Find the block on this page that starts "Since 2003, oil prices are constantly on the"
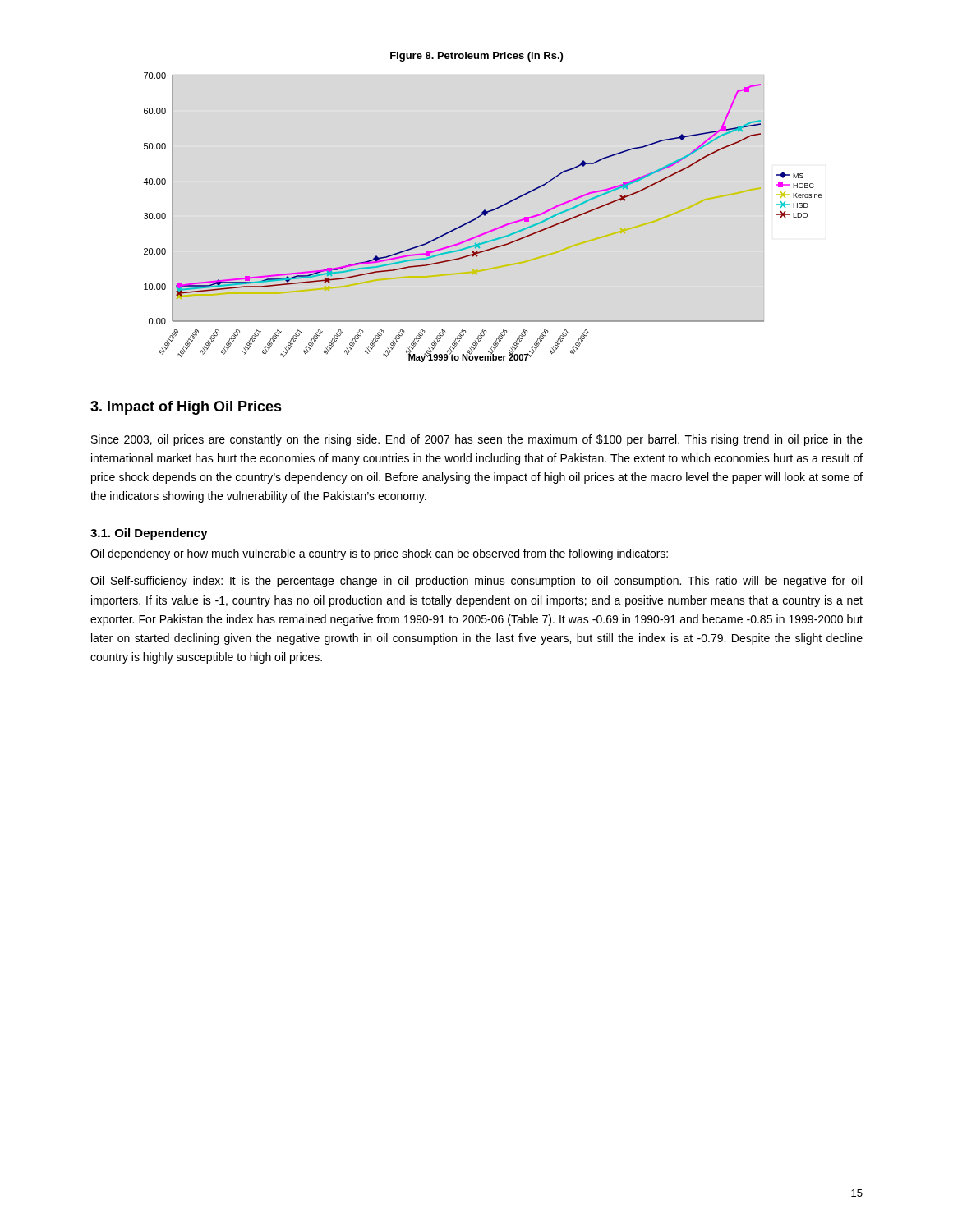 pos(476,468)
